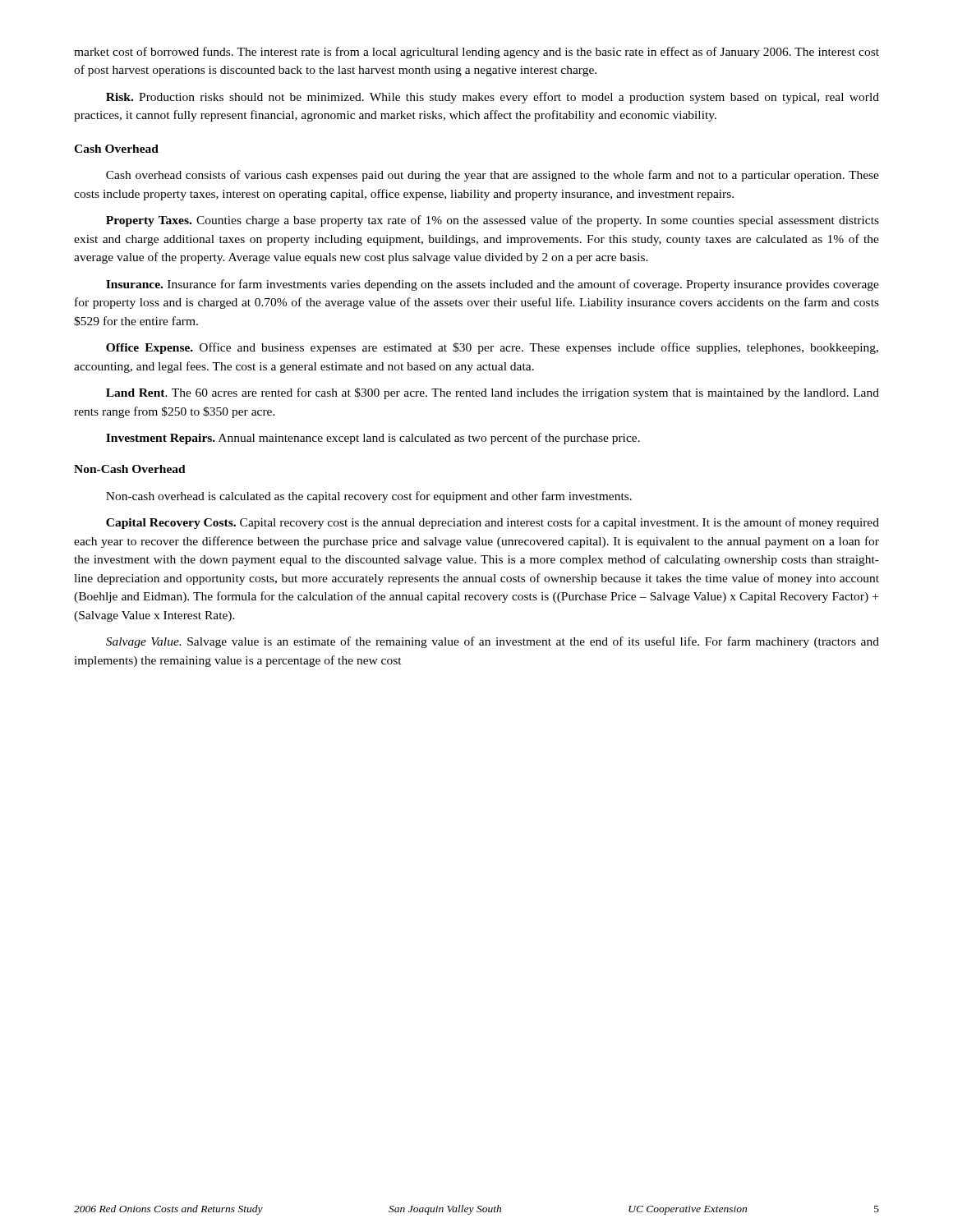Select the text block with the text "Office Expense. Office and business expenses are"
This screenshot has height=1232, width=953.
click(476, 357)
